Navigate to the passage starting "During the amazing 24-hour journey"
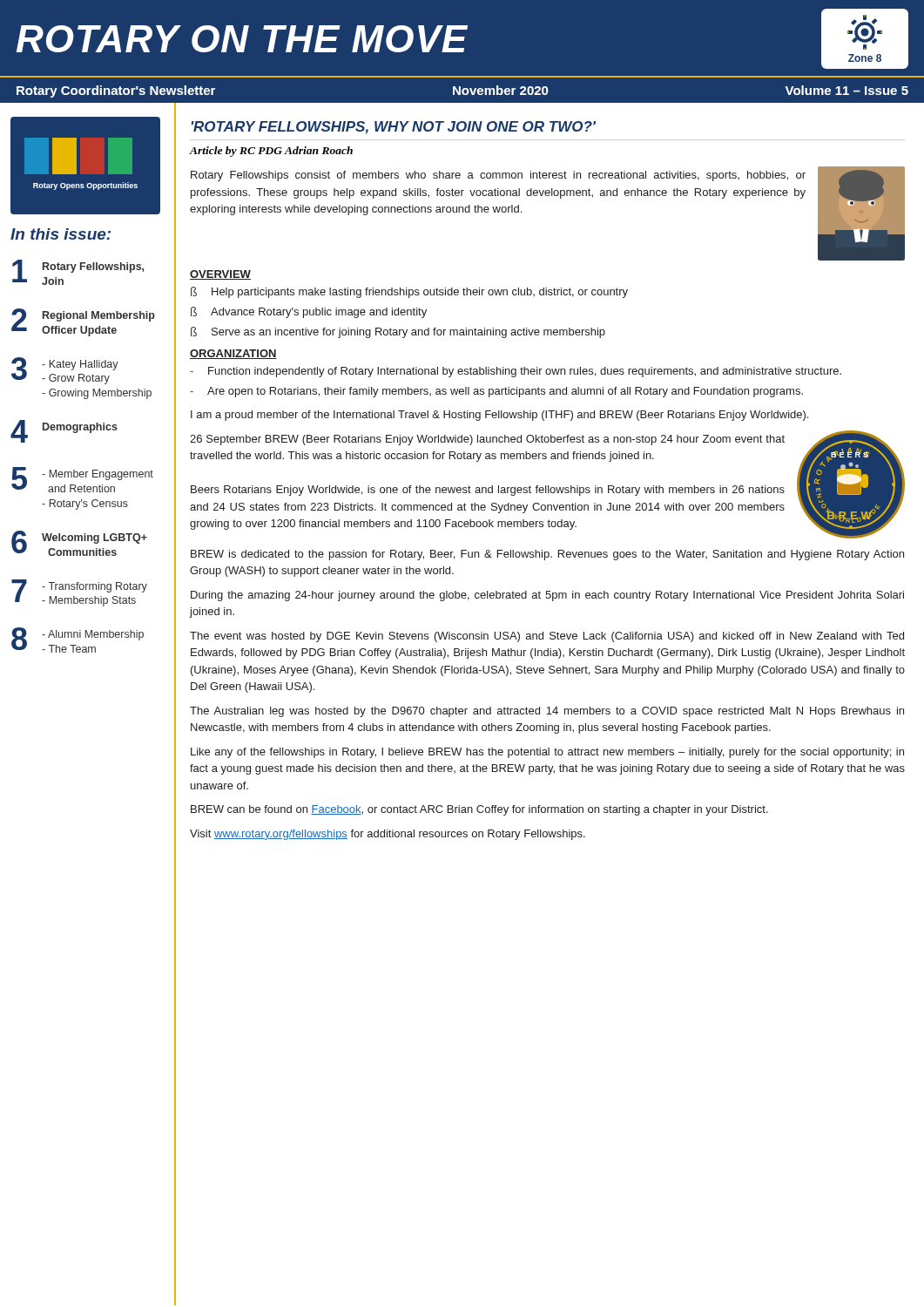The image size is (924, 1307). point(547,603)
